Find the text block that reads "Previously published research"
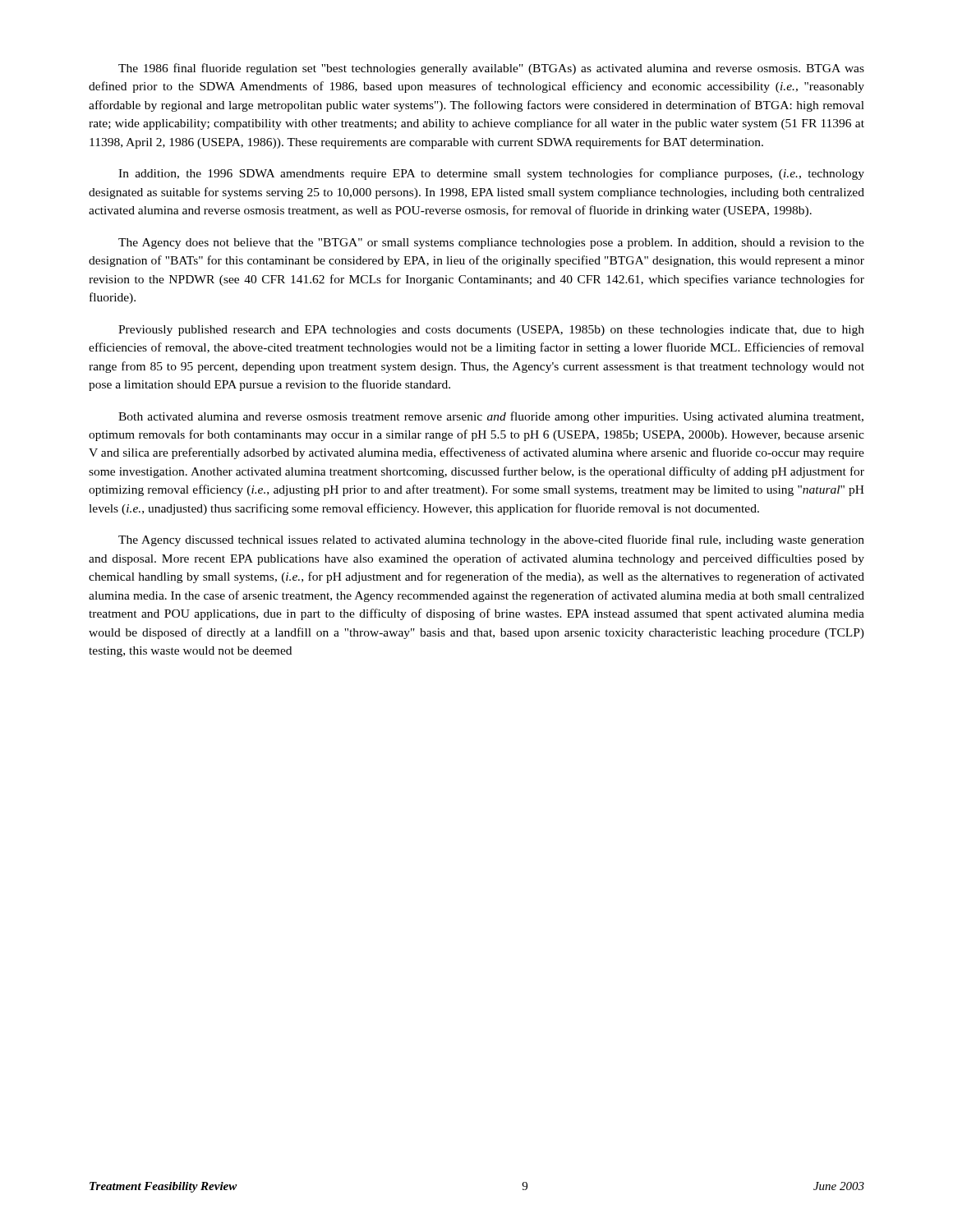Image resolution: width=953 pixels, height=1232 pixels. tap(476, 356)
